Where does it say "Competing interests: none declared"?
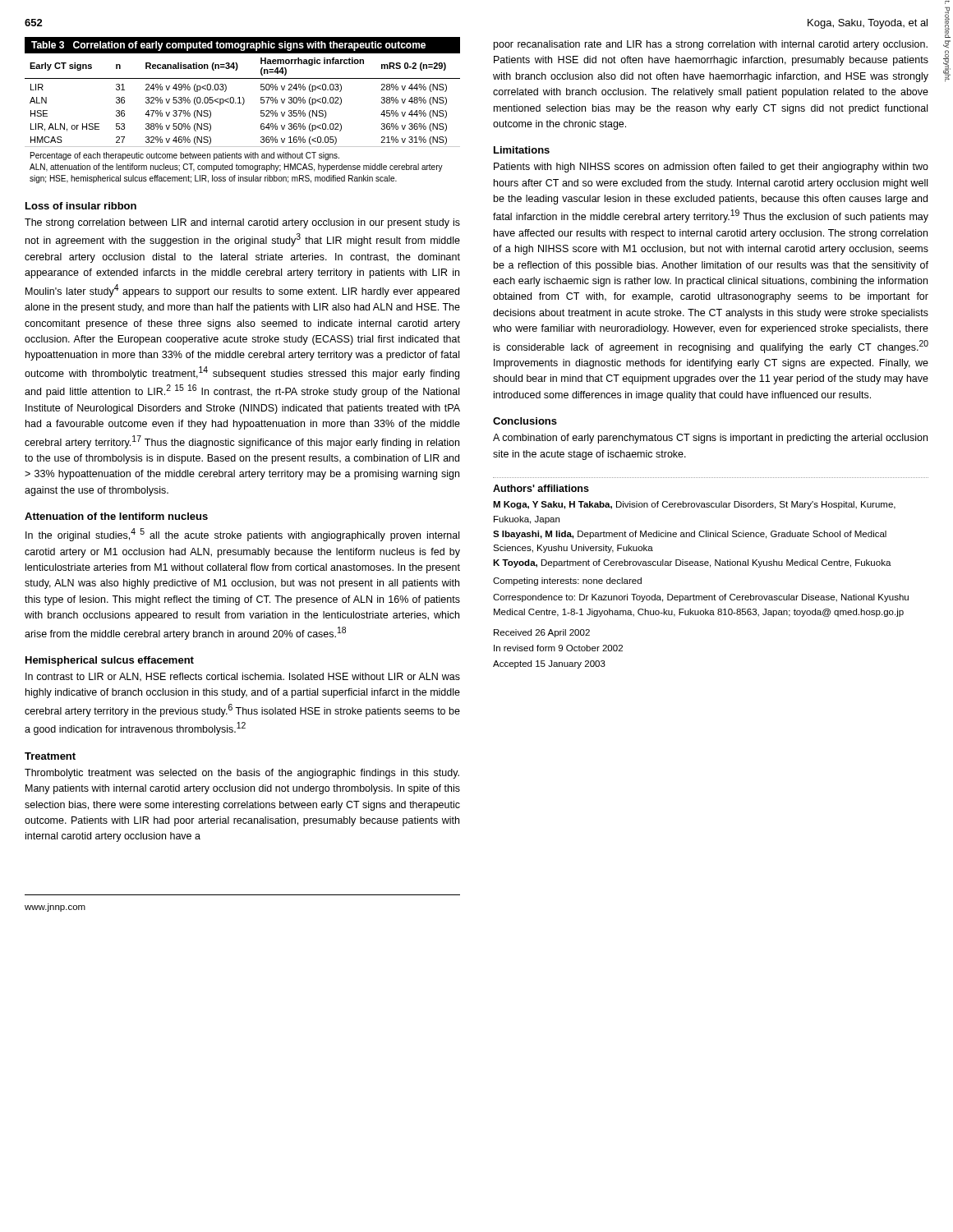953x1232 pixels. 568,581
